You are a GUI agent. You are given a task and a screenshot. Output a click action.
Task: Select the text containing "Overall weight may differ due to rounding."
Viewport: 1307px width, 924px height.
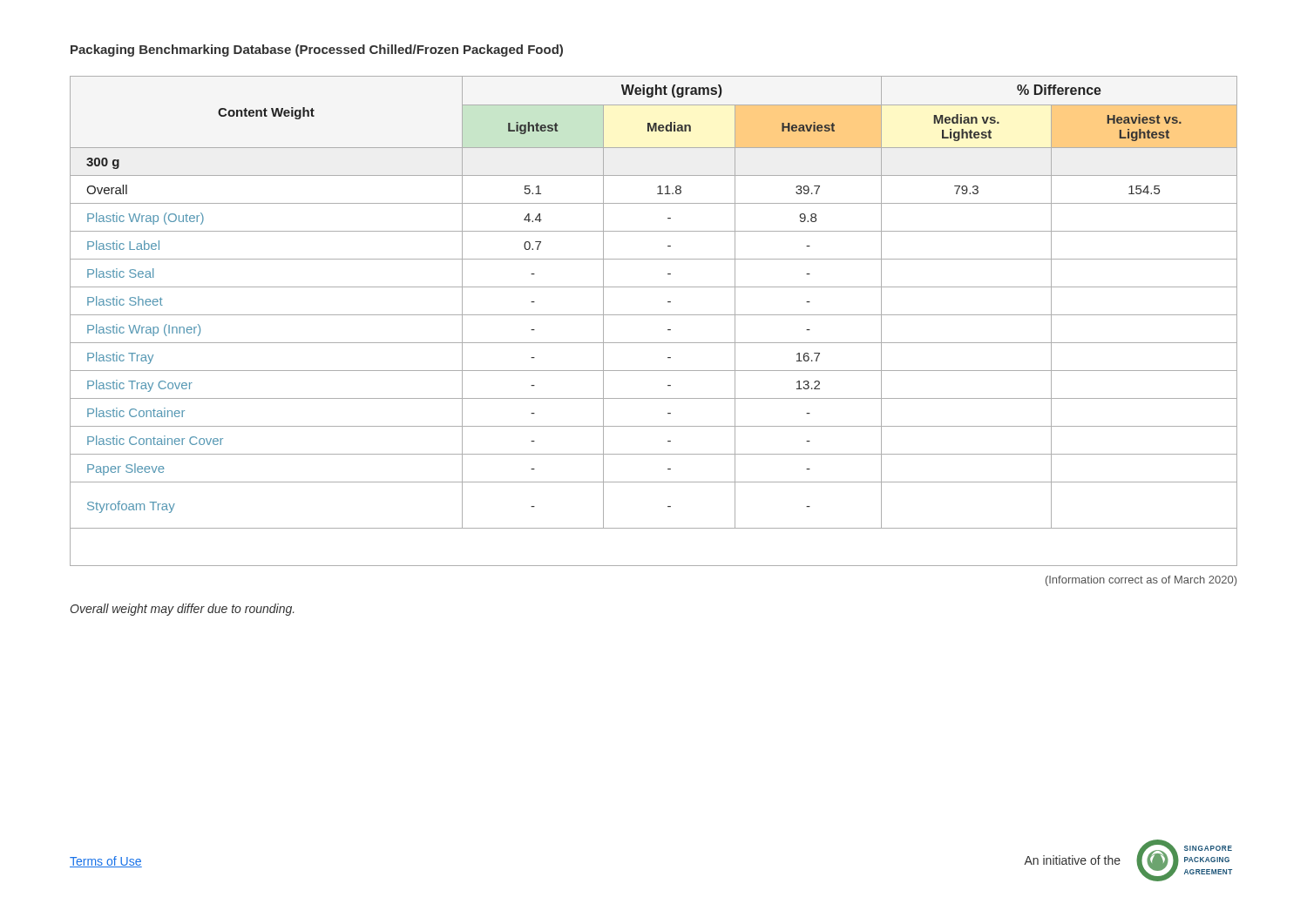[183, 609]
